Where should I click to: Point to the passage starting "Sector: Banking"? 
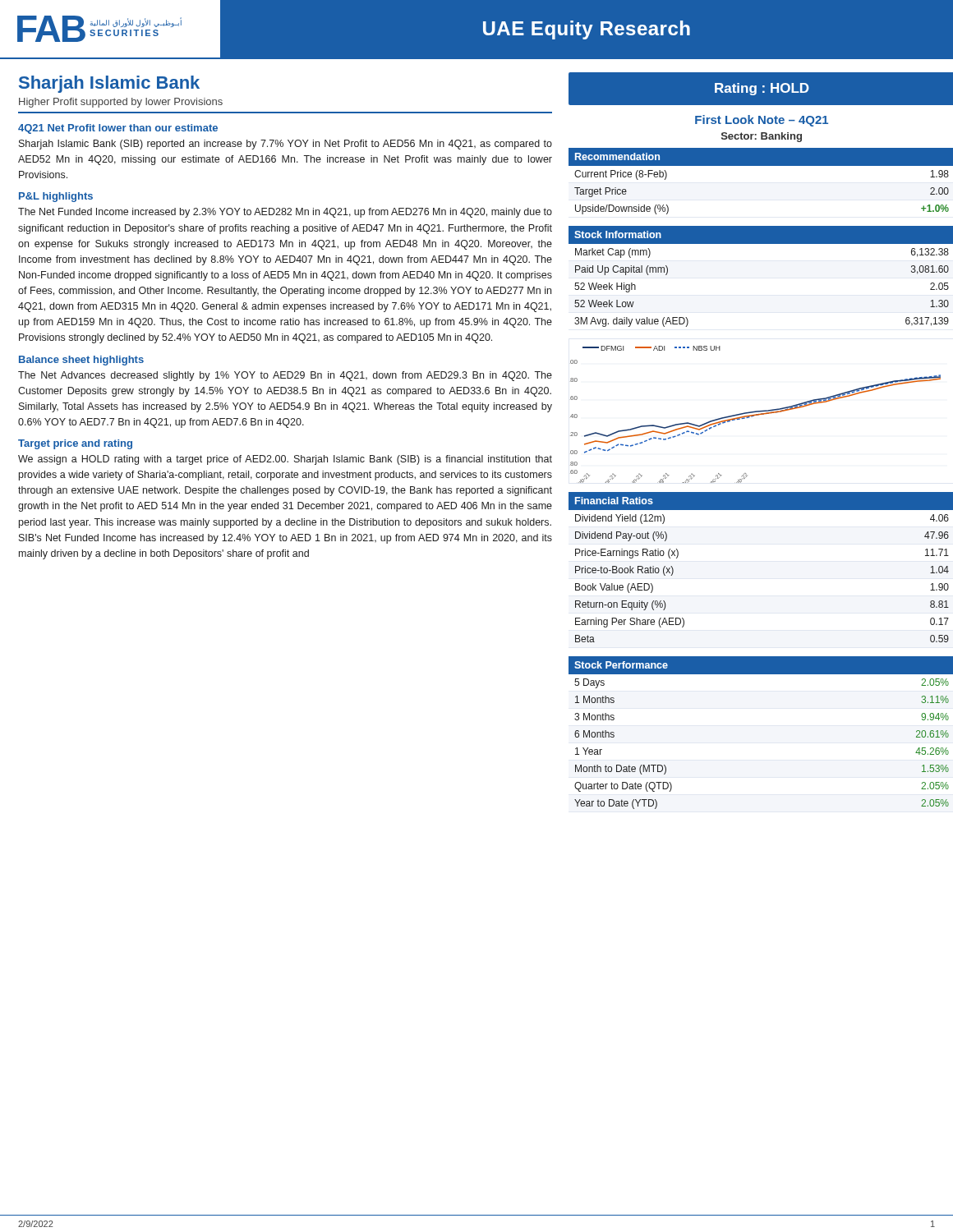[762, 136]
